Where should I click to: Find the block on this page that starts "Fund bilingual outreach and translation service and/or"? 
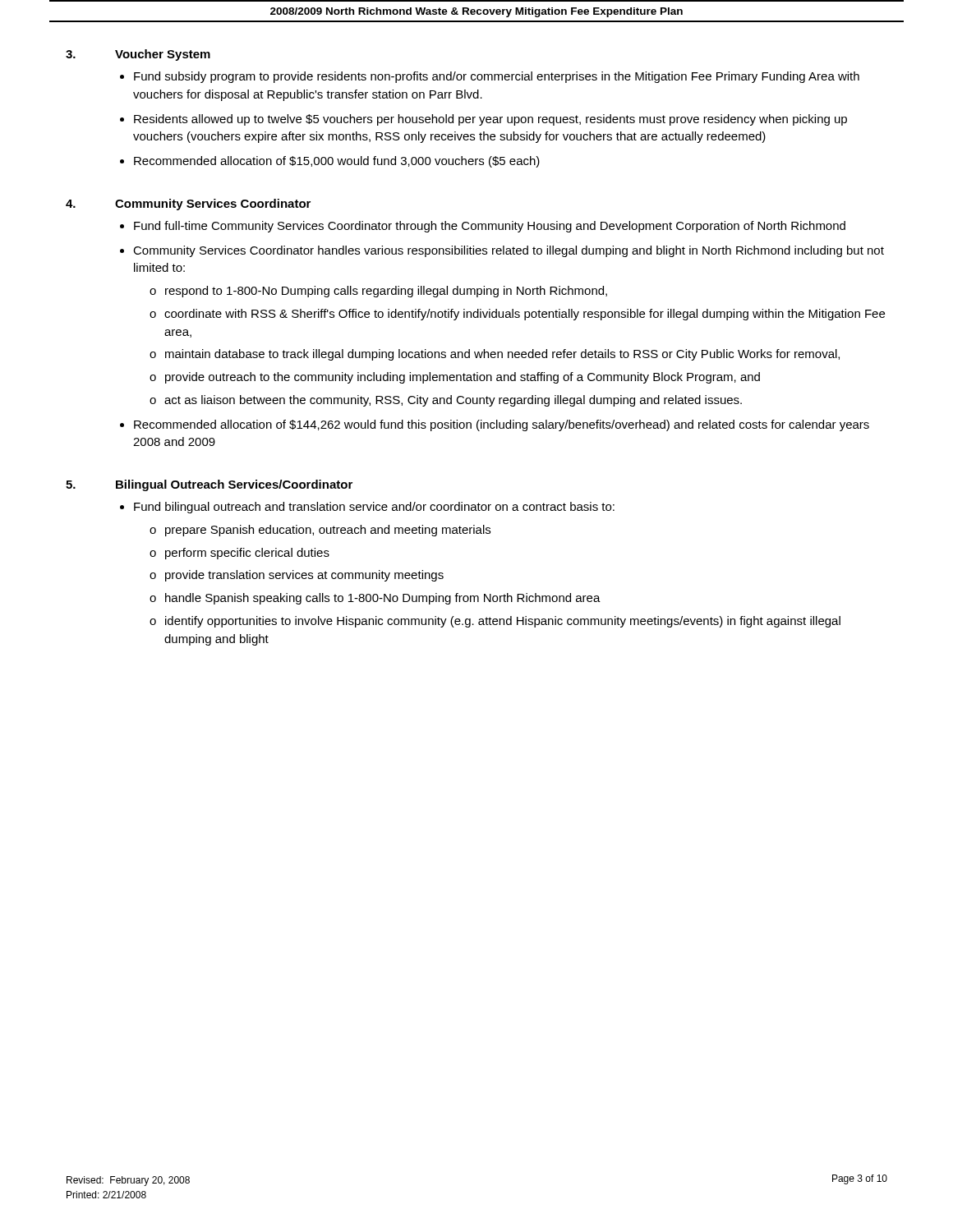coord(374,508)
